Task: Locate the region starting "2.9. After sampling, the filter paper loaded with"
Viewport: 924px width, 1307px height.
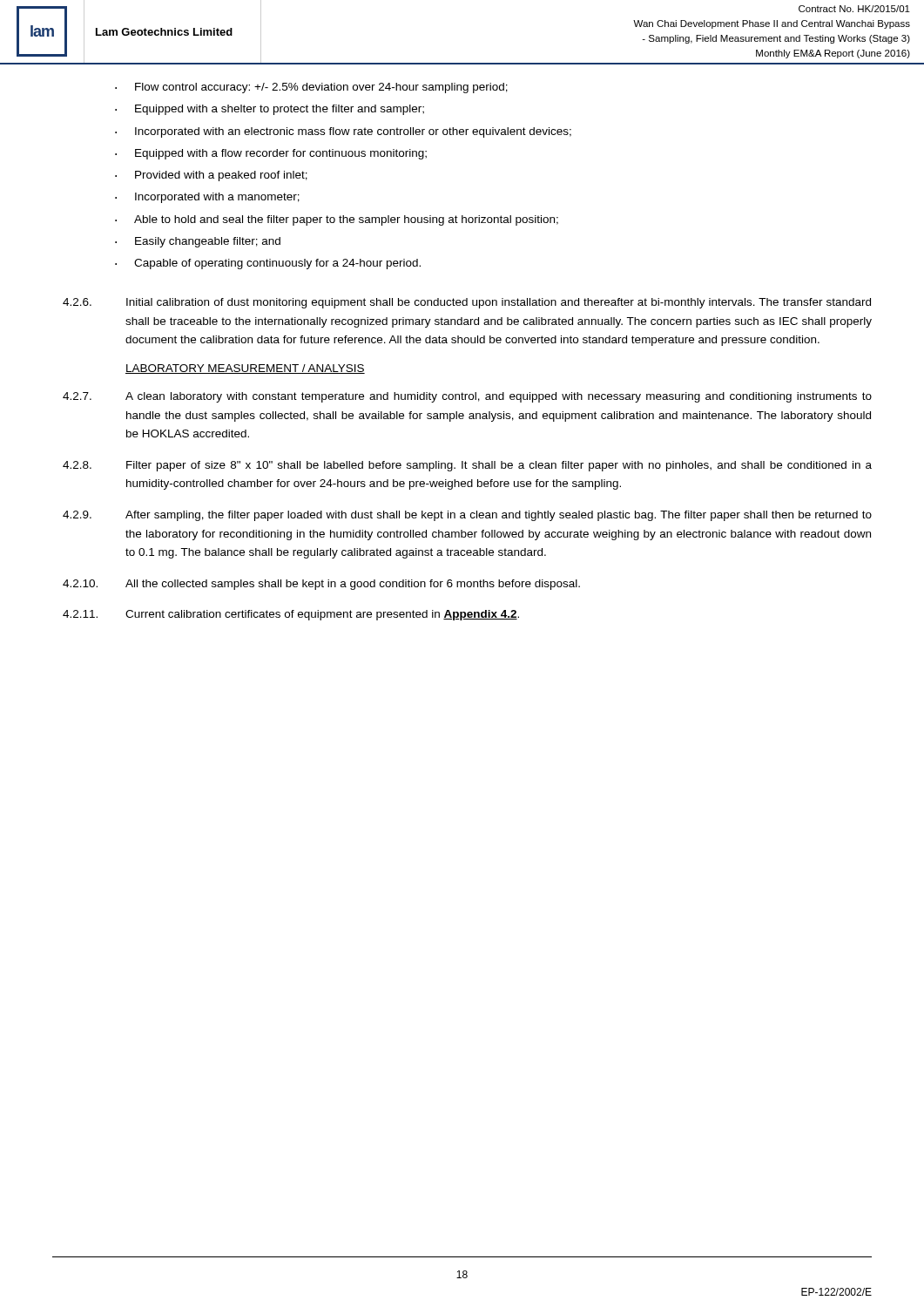Action: point(467,534)
